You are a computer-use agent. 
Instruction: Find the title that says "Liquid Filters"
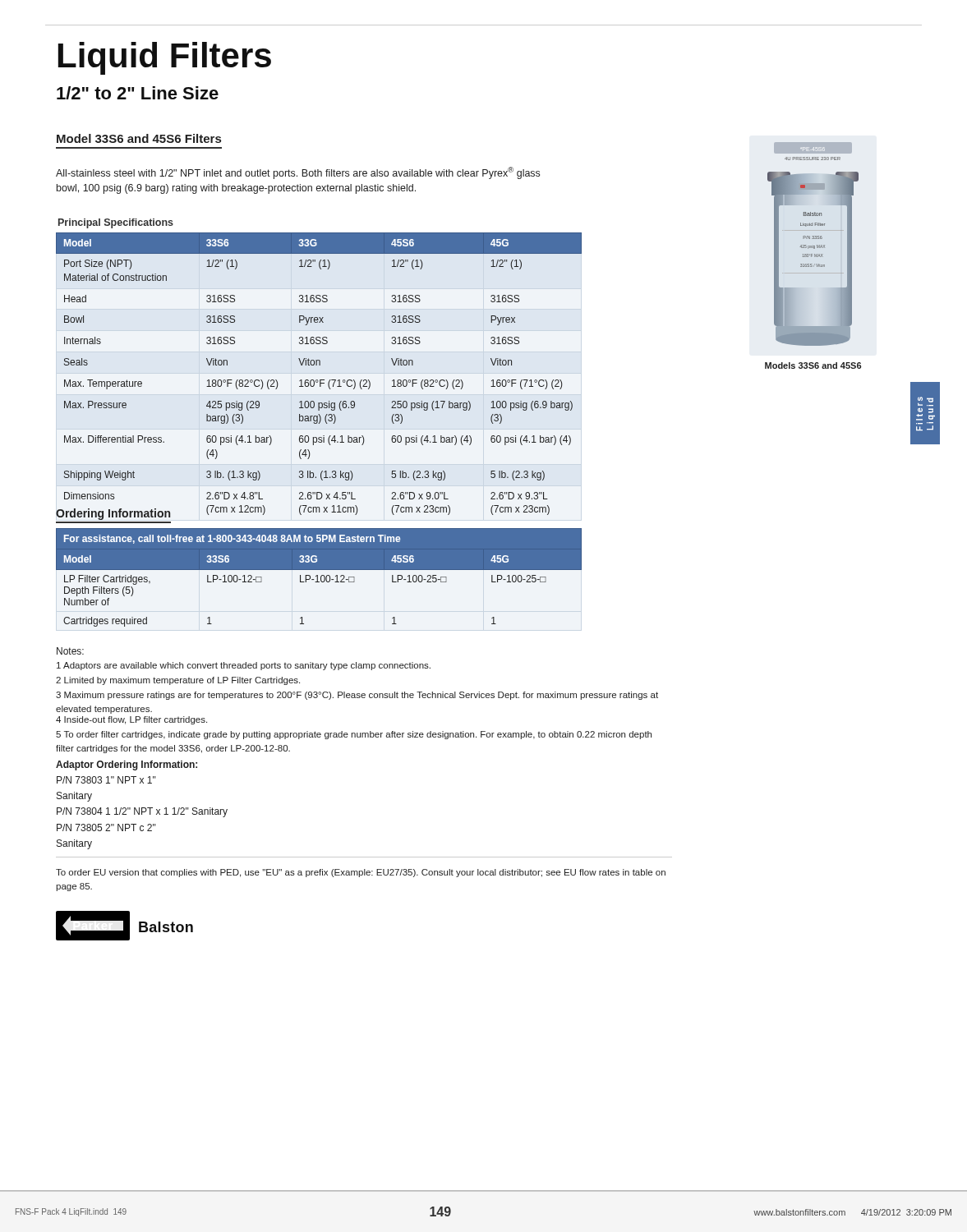point(164,56)
